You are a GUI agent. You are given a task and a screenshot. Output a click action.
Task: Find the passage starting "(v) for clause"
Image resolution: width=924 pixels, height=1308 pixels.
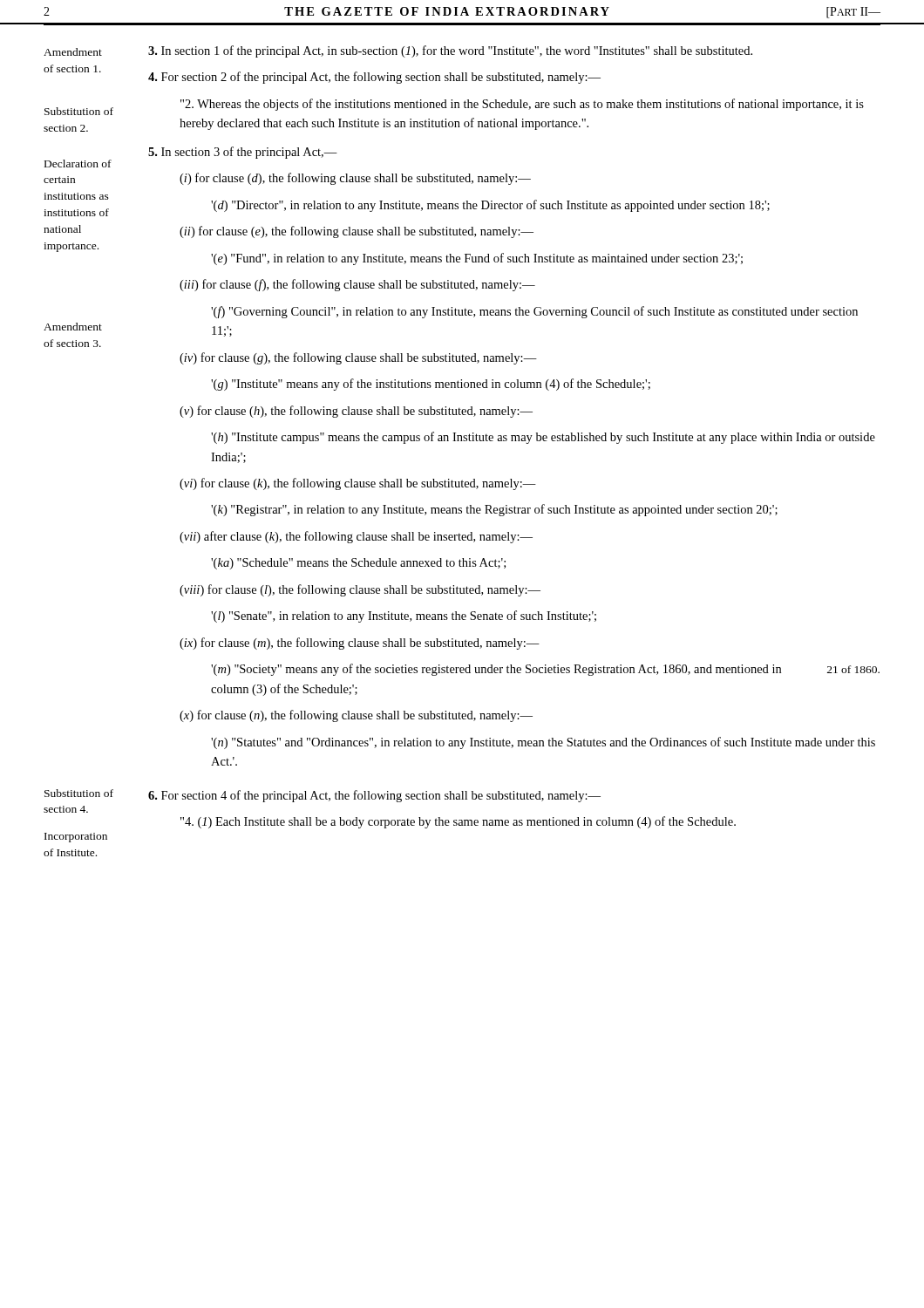[356, 410]
